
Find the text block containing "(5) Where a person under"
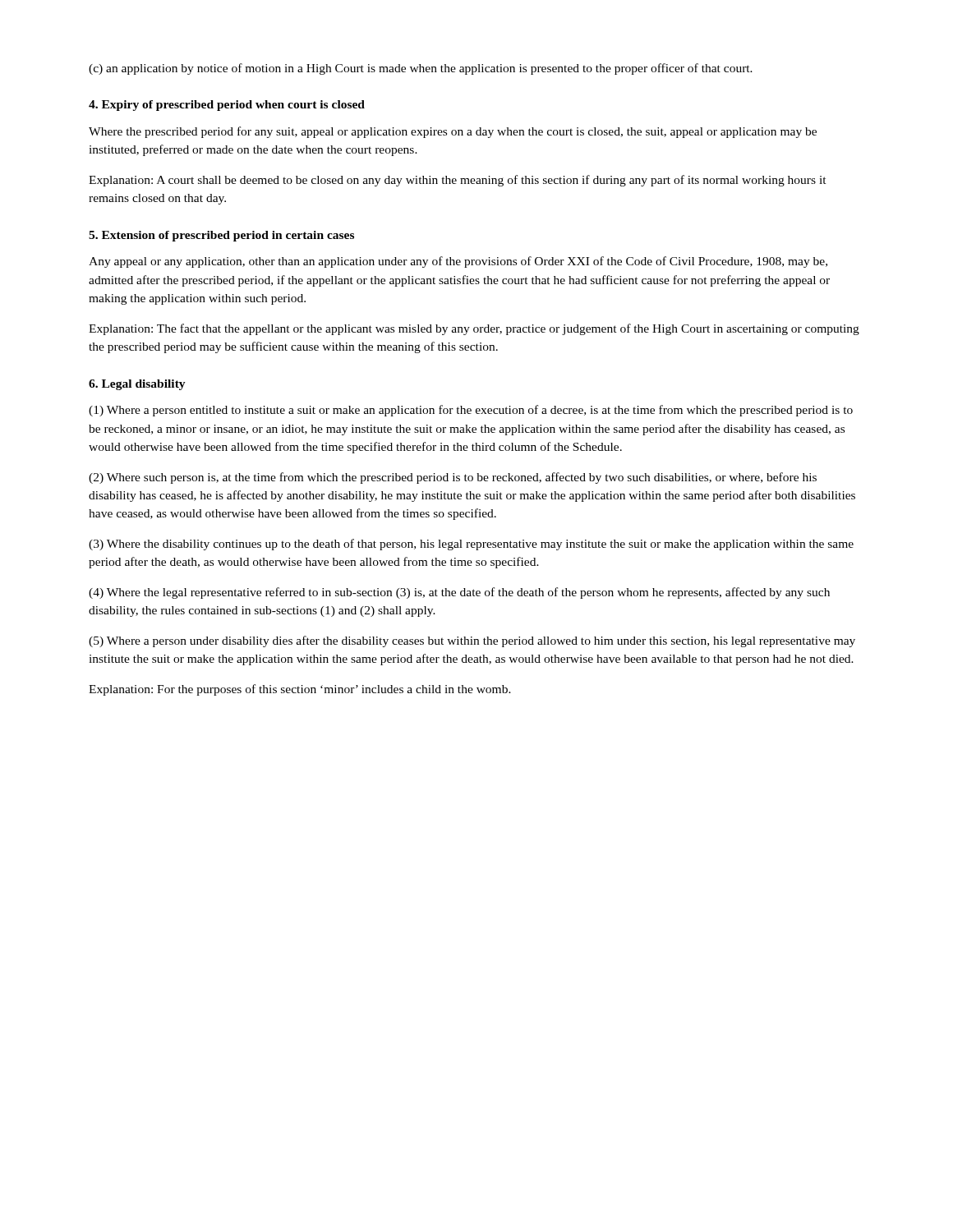click(x=472, y=649)
